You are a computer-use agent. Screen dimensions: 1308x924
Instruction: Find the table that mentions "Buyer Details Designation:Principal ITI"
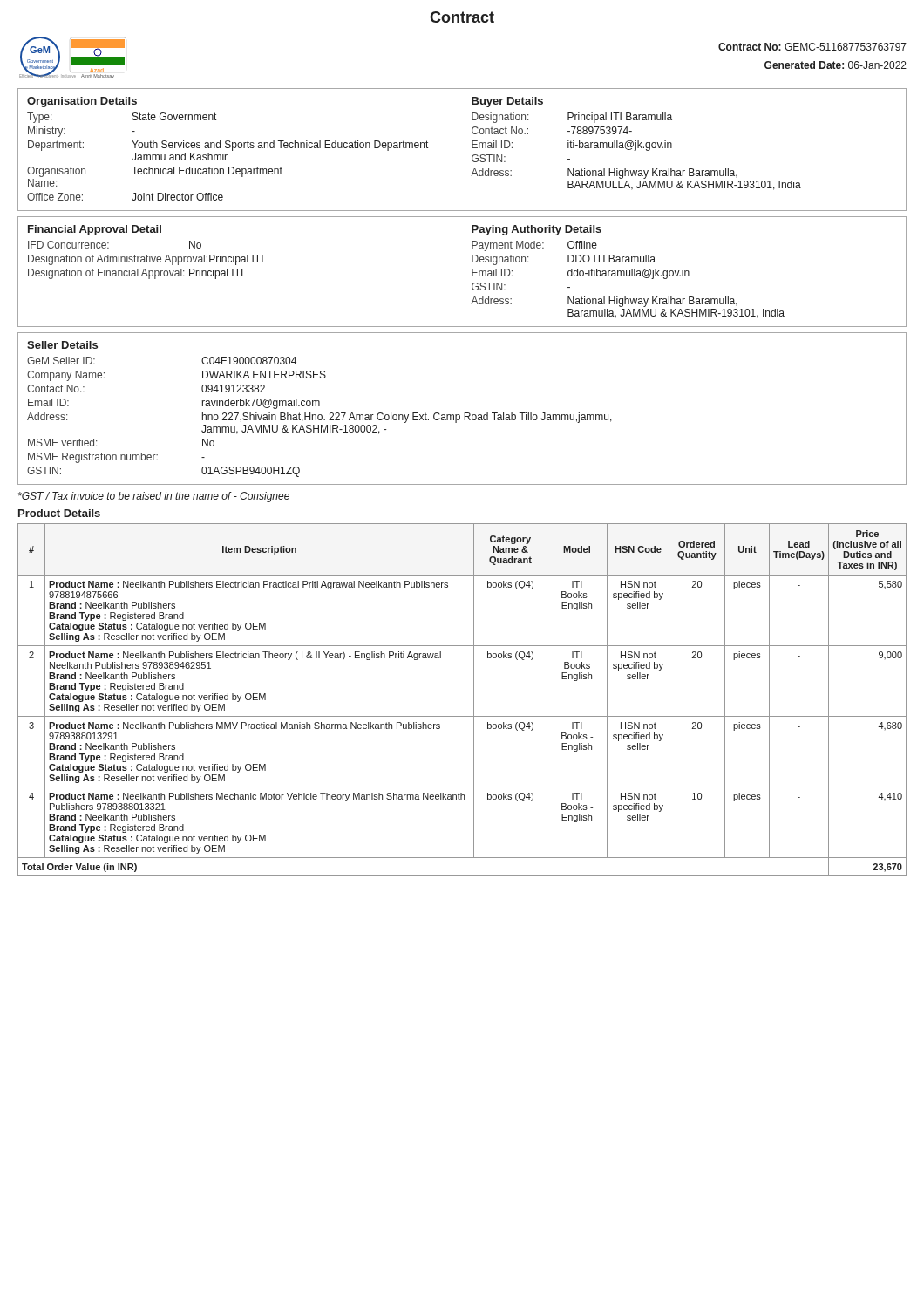coord(682,150)
